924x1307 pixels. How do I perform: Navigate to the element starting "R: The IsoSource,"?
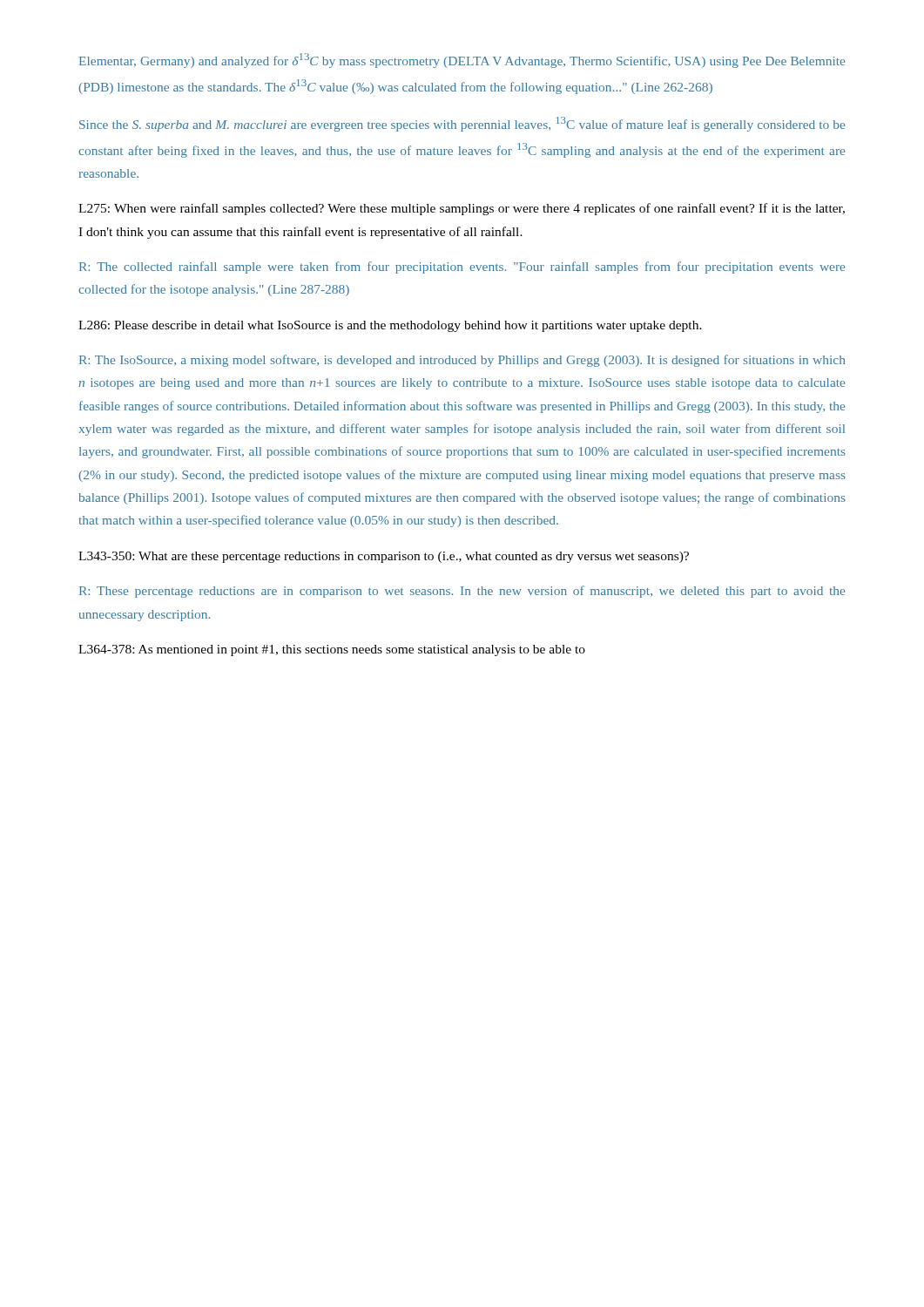pyautogui.click(x=462, y=440)
